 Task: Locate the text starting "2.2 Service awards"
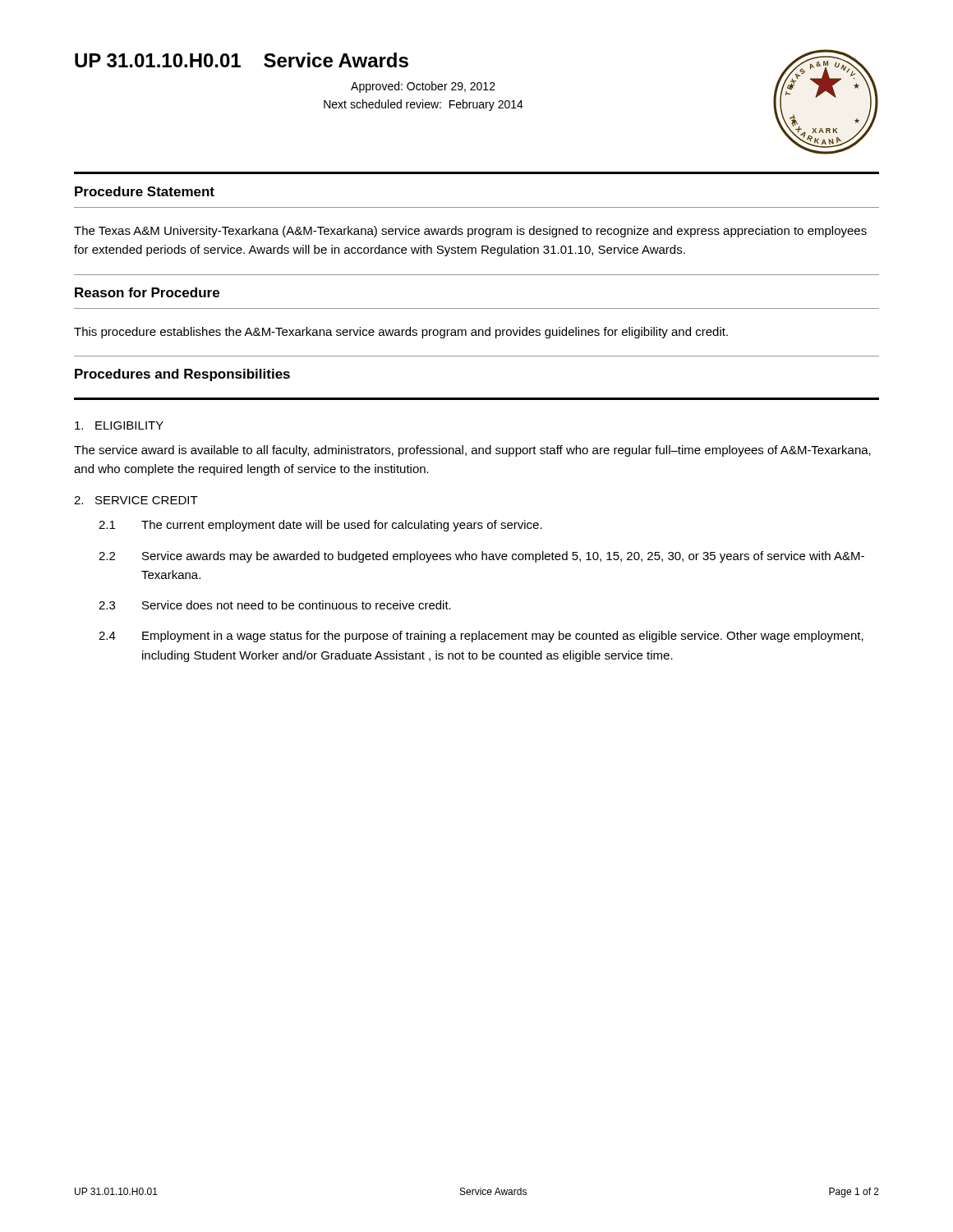[489, 565]
